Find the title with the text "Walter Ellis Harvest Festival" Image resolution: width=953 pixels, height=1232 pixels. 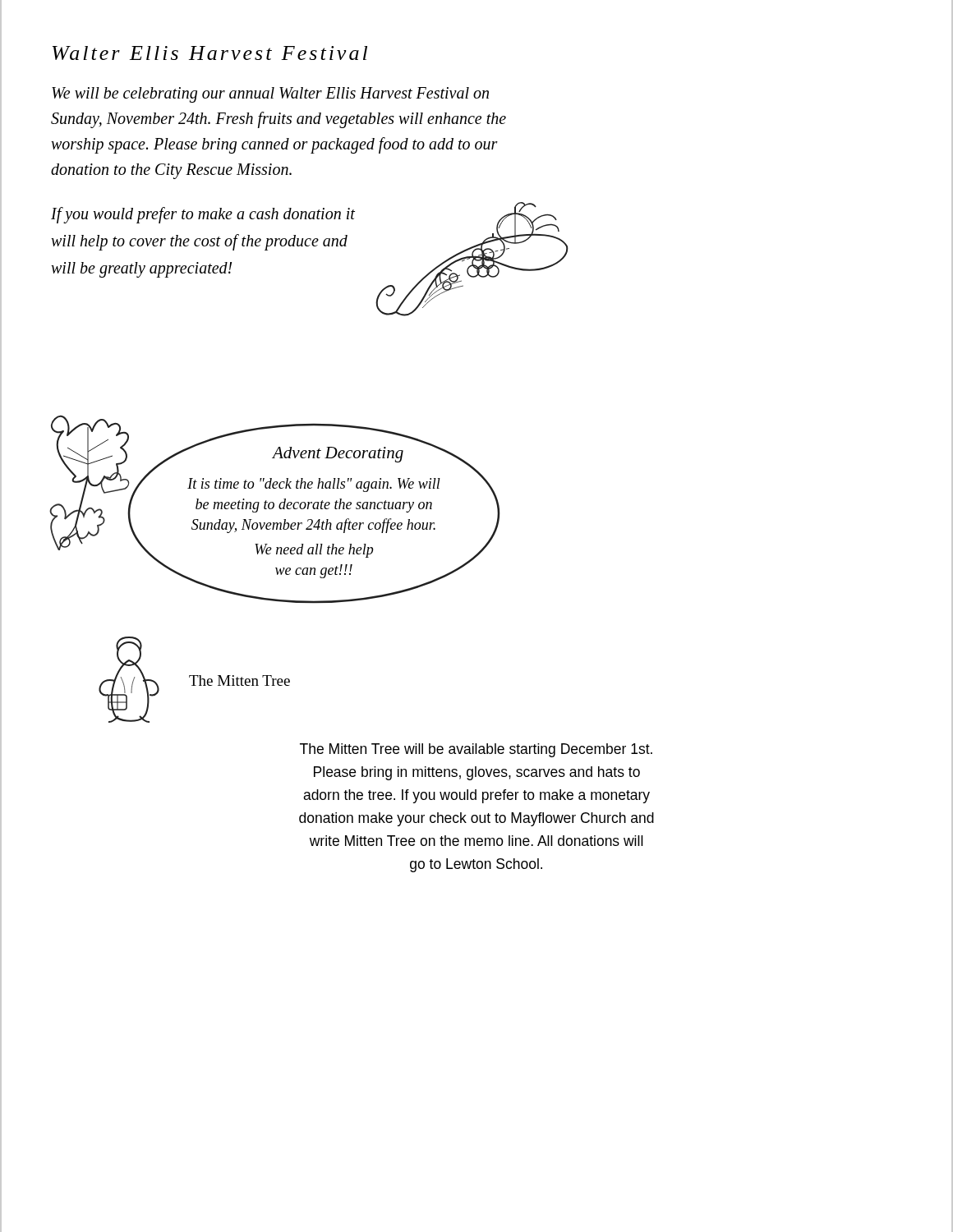click(211, 53)
